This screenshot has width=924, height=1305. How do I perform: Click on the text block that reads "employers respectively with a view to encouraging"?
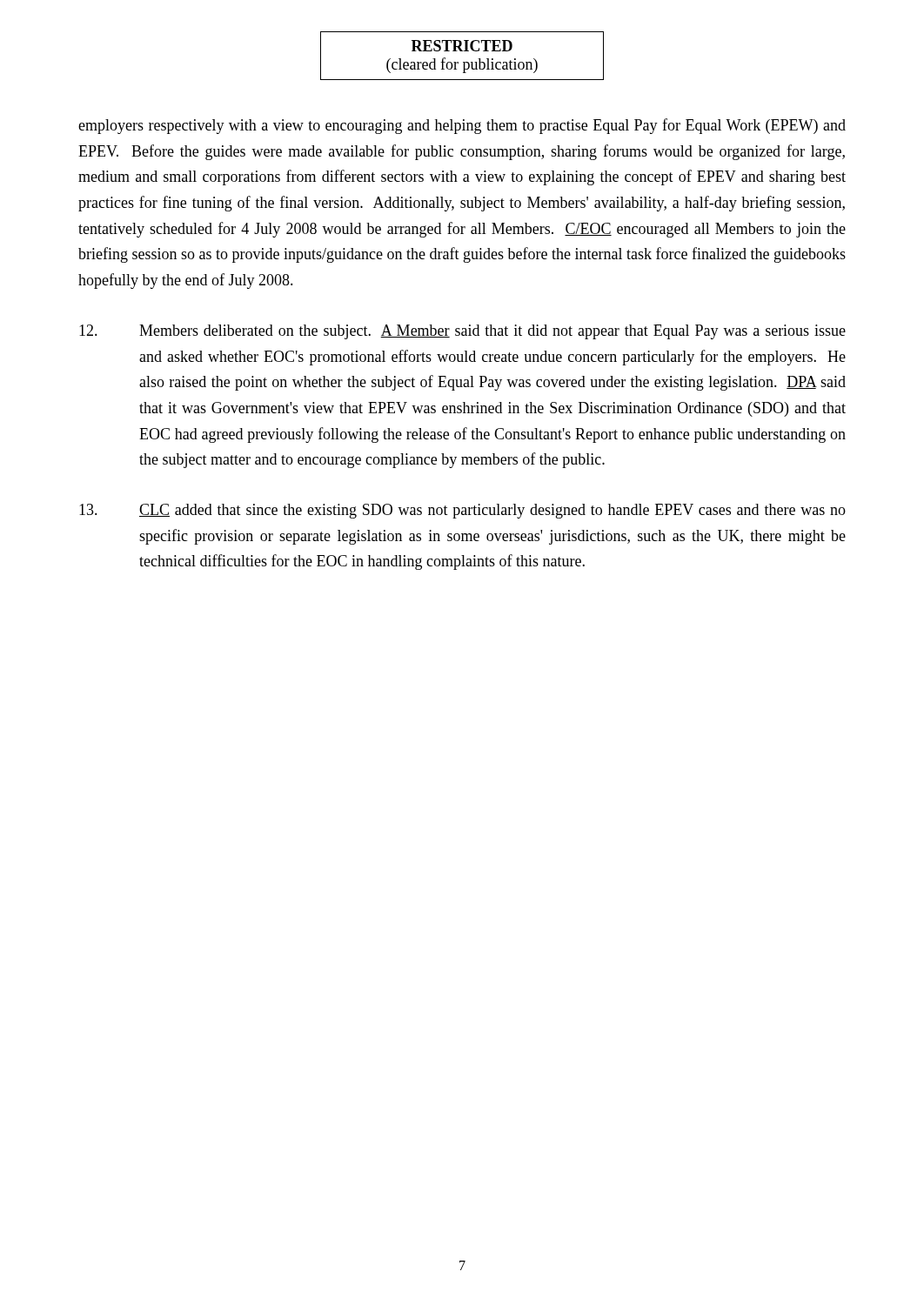tap(462, 203)
